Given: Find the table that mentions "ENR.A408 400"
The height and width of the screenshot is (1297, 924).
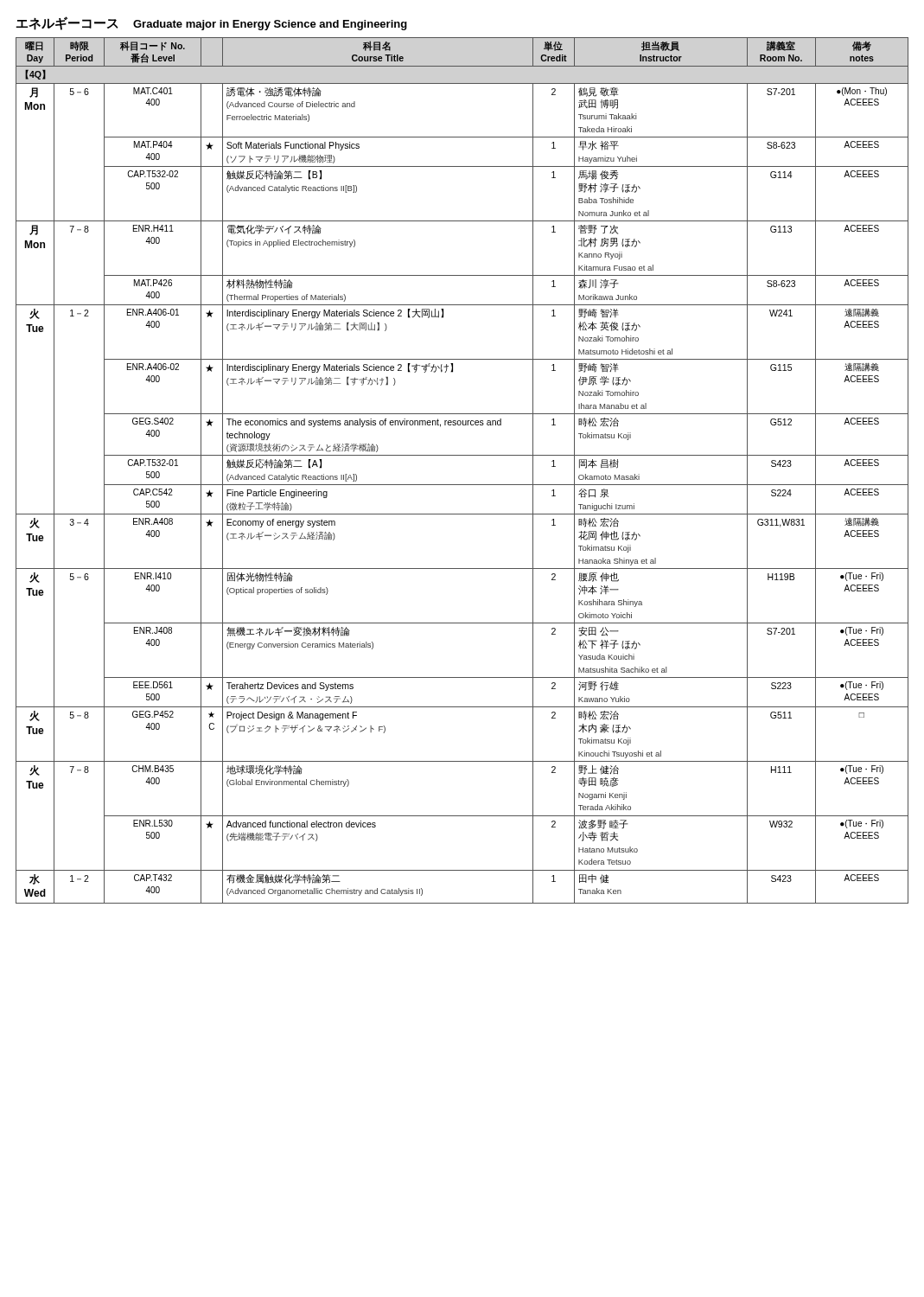Looking at the screenshot, I should (462, 470).
